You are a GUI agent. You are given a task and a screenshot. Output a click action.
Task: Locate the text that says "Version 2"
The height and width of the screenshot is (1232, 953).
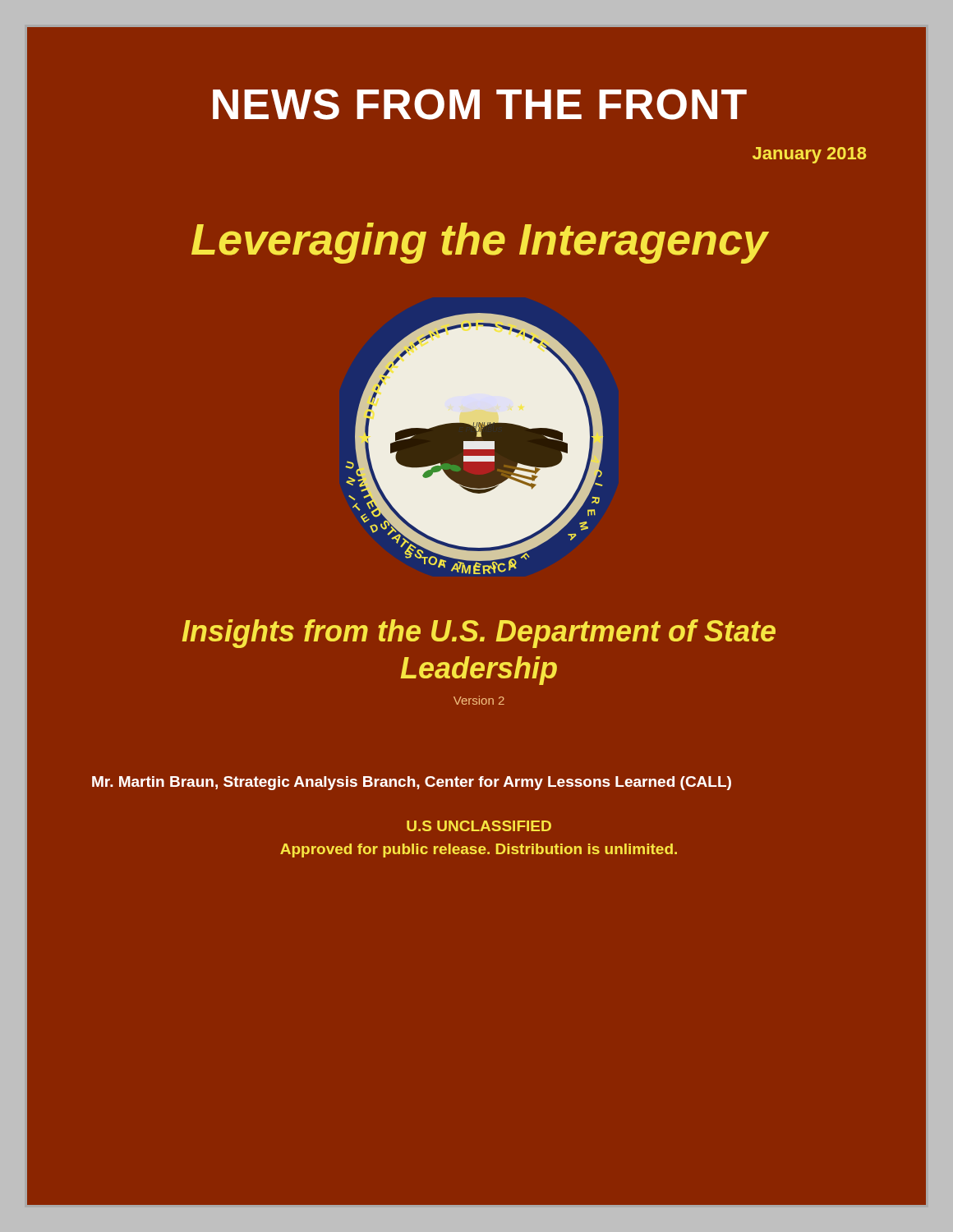(479, 700)
